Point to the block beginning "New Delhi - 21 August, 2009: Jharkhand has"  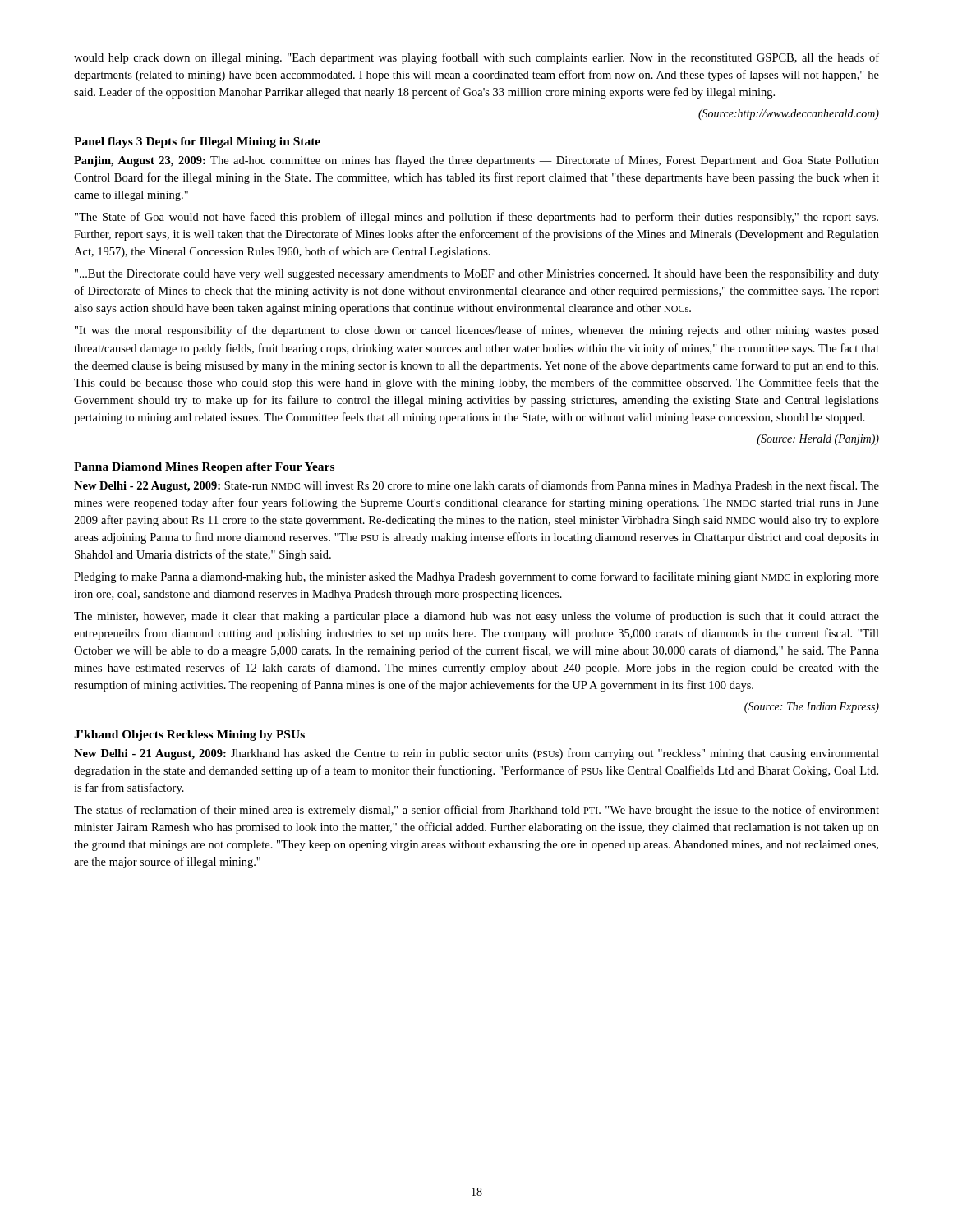point(476,808)
